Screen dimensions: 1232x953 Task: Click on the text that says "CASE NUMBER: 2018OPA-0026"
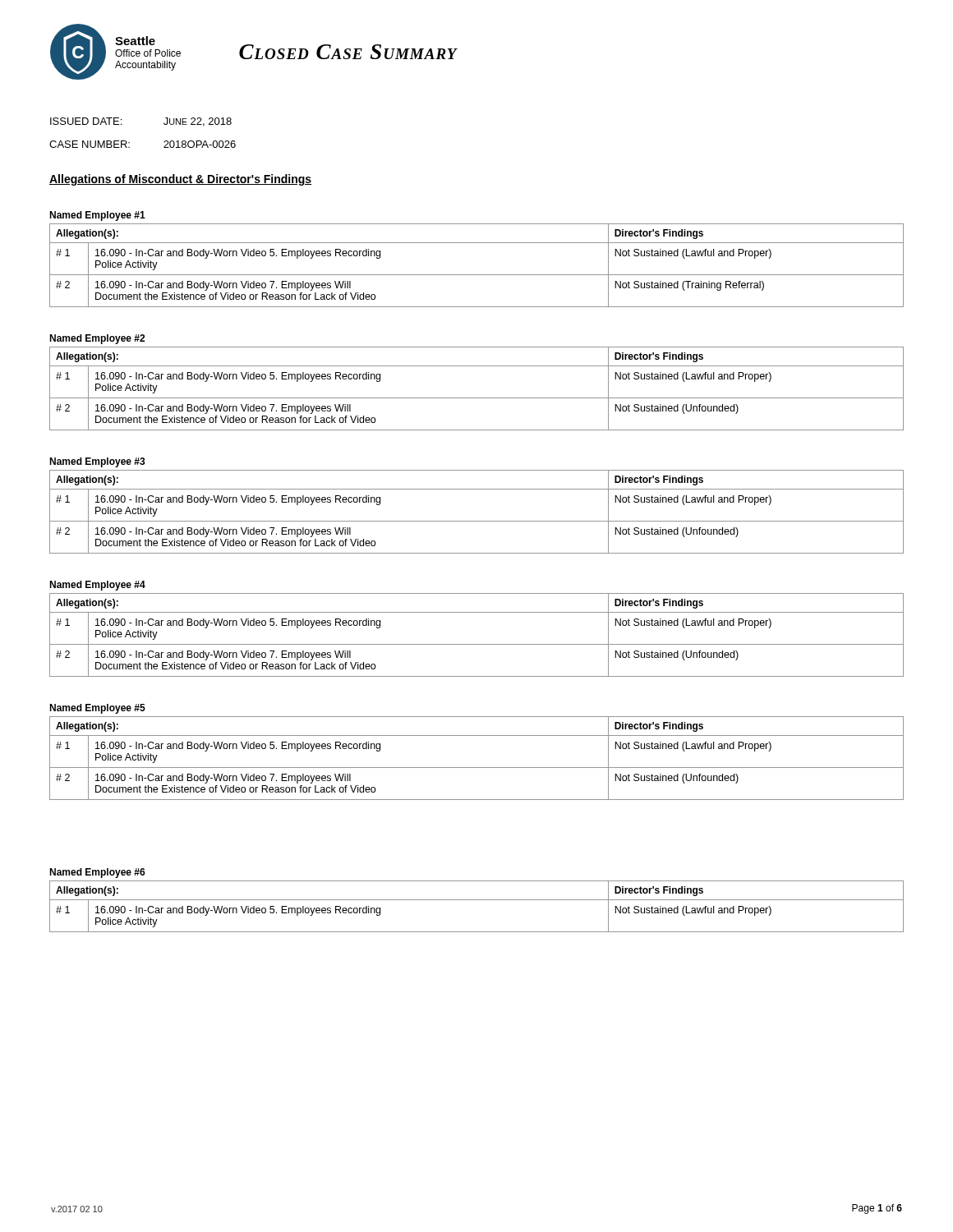(x=91, y=144)
